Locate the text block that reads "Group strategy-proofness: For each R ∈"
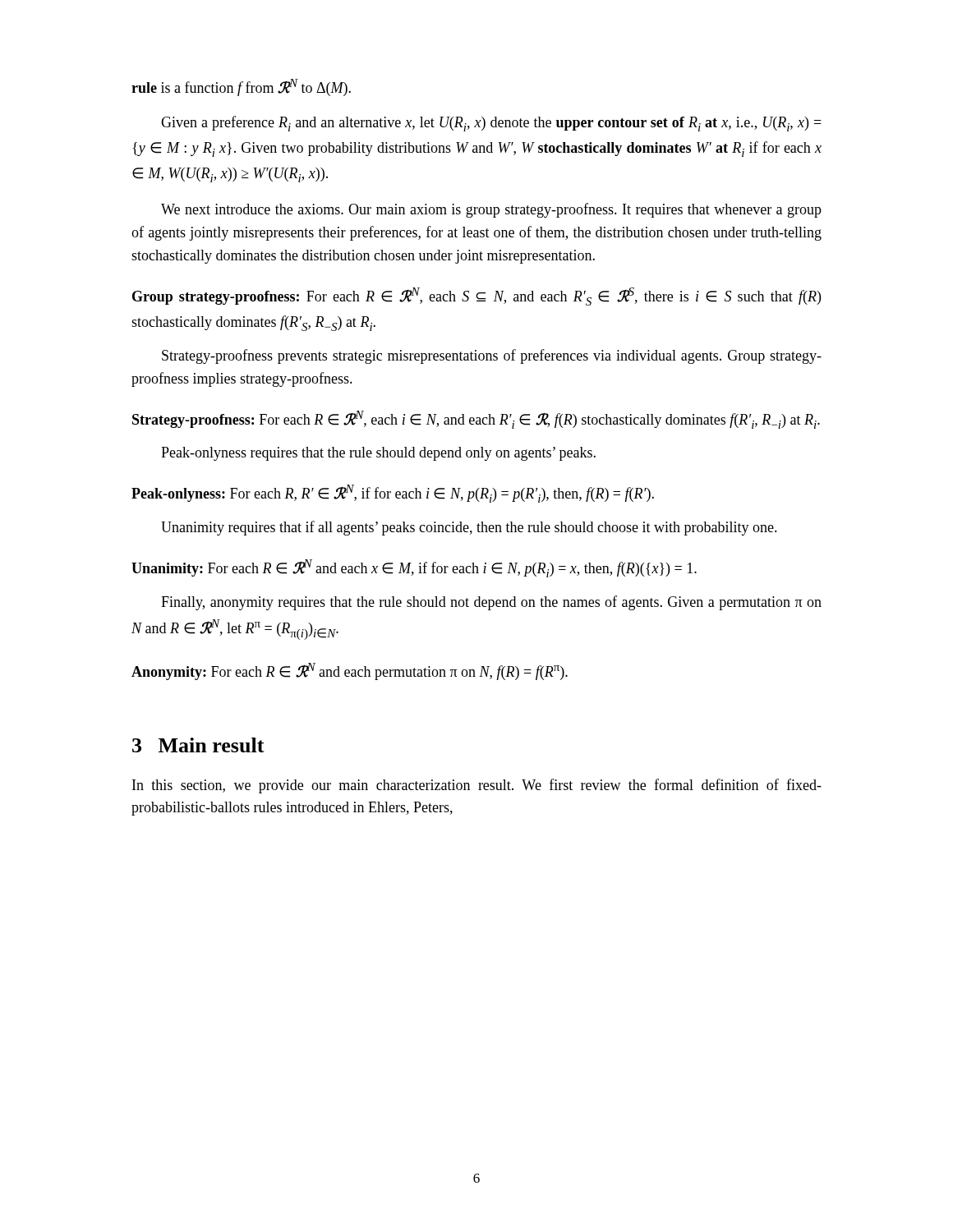 point(476,309)
